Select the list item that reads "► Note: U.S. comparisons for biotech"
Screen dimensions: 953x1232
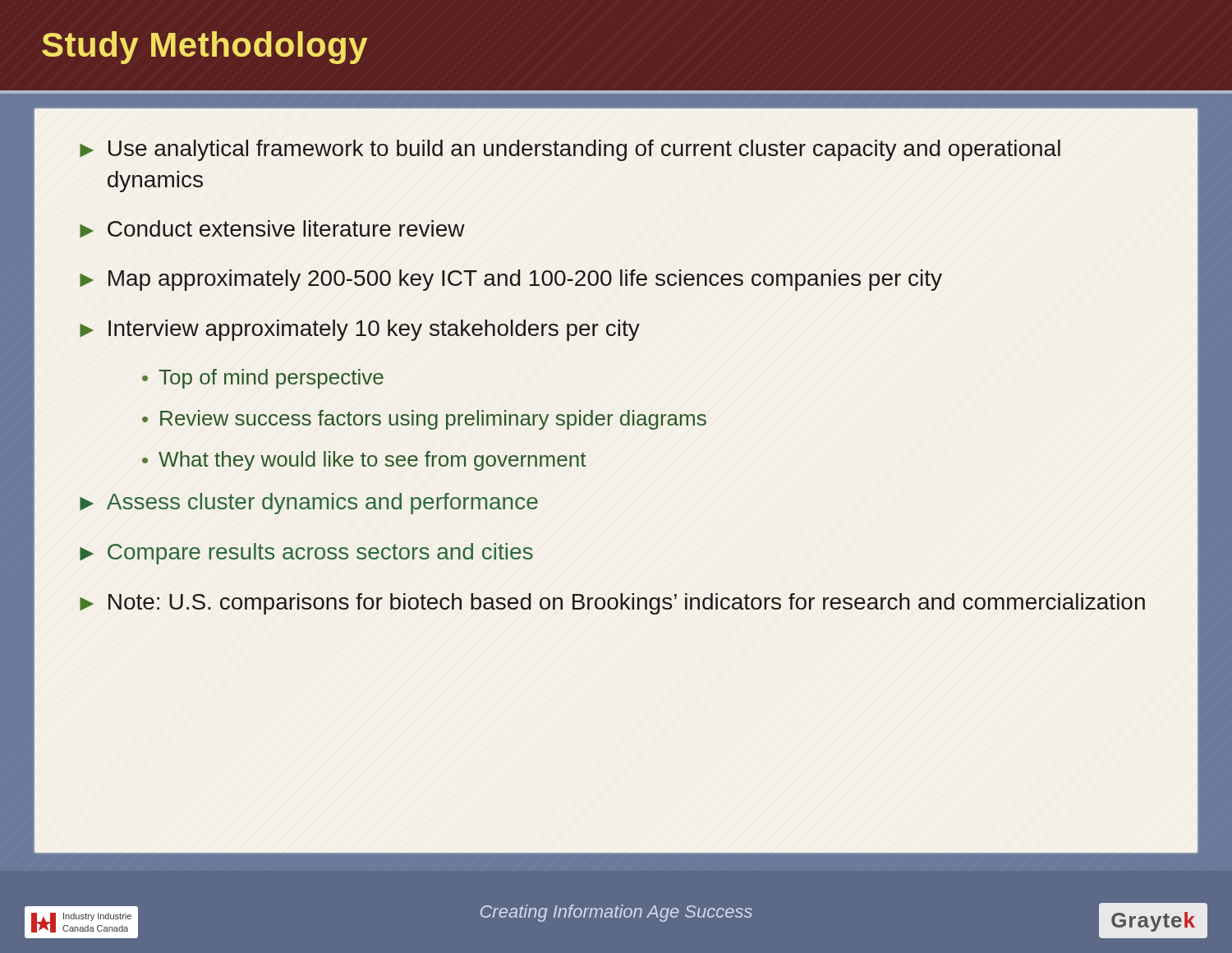611,602
